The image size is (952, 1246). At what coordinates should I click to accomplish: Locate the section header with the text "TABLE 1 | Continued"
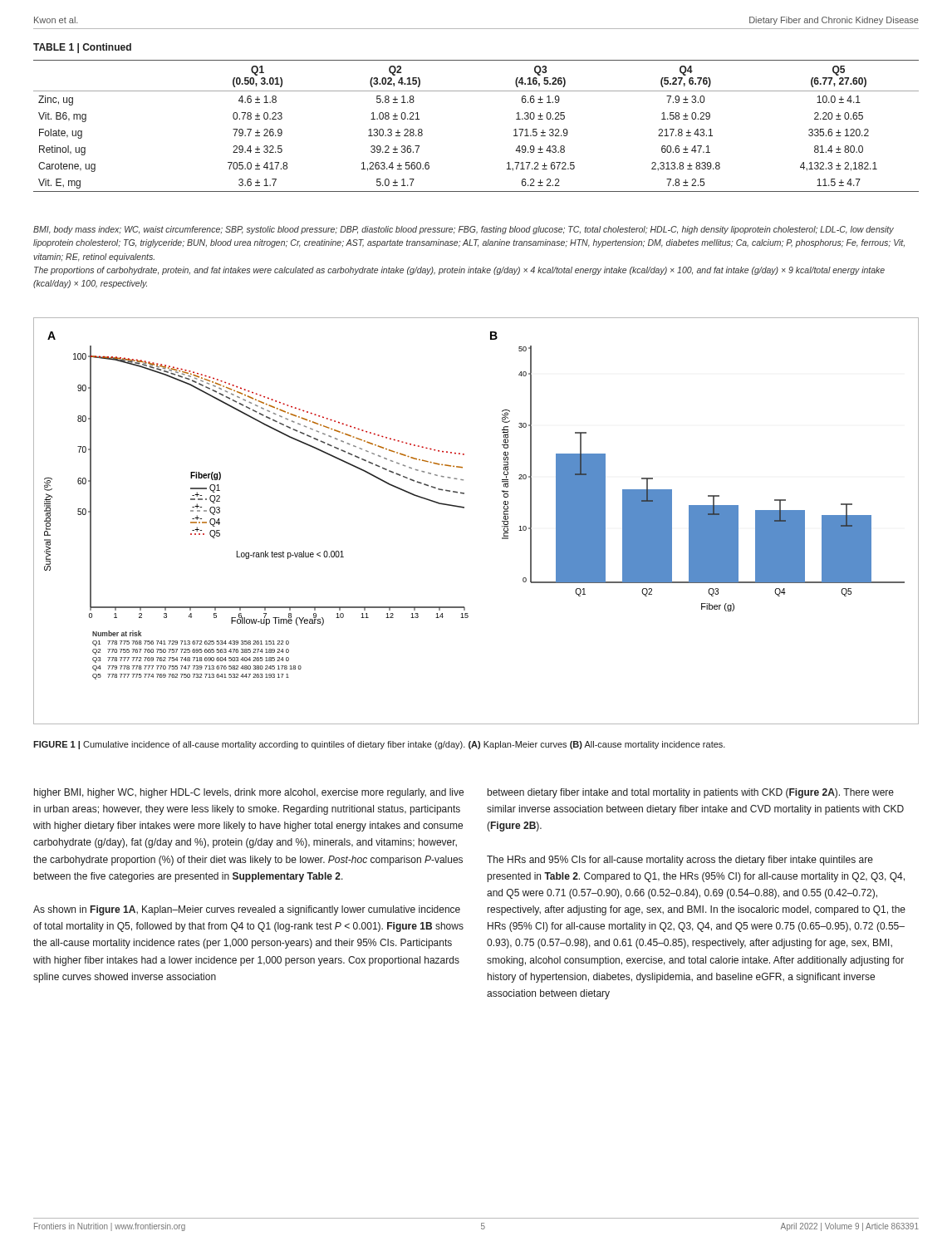point(82,47)
